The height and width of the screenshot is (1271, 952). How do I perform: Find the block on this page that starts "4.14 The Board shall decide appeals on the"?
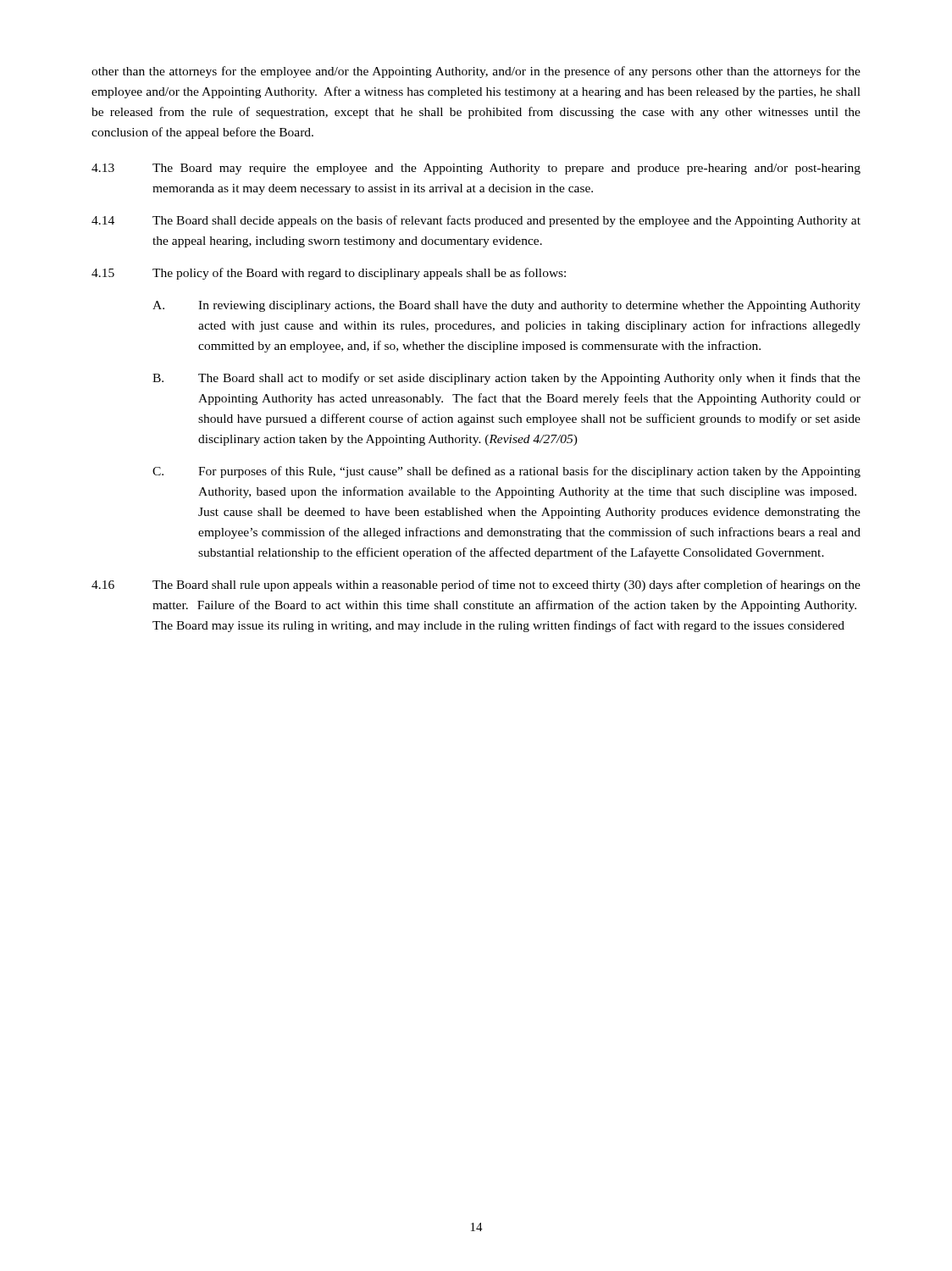pos(476,231)
